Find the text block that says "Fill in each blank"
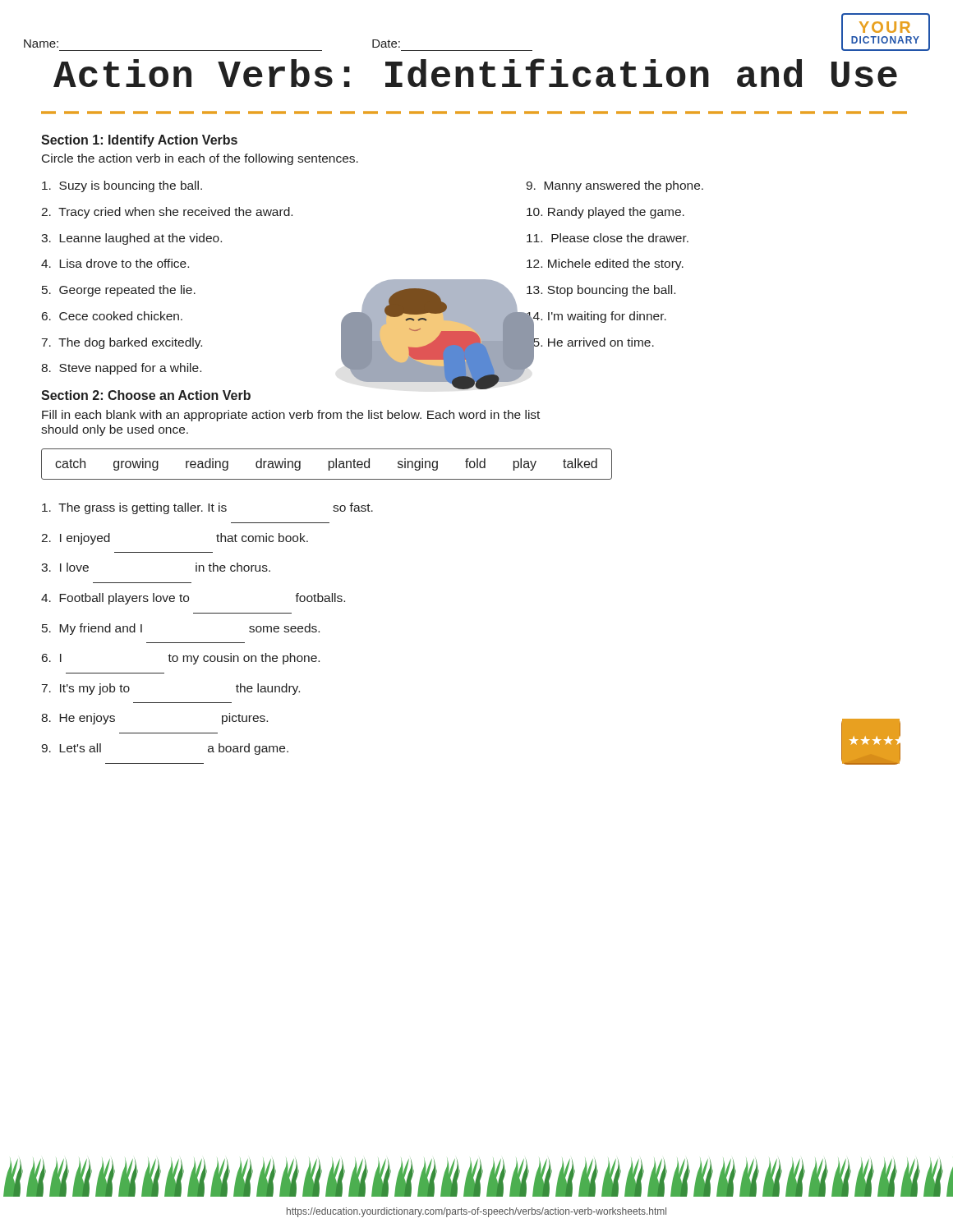The image size is (953, 1232). (291, 422)
